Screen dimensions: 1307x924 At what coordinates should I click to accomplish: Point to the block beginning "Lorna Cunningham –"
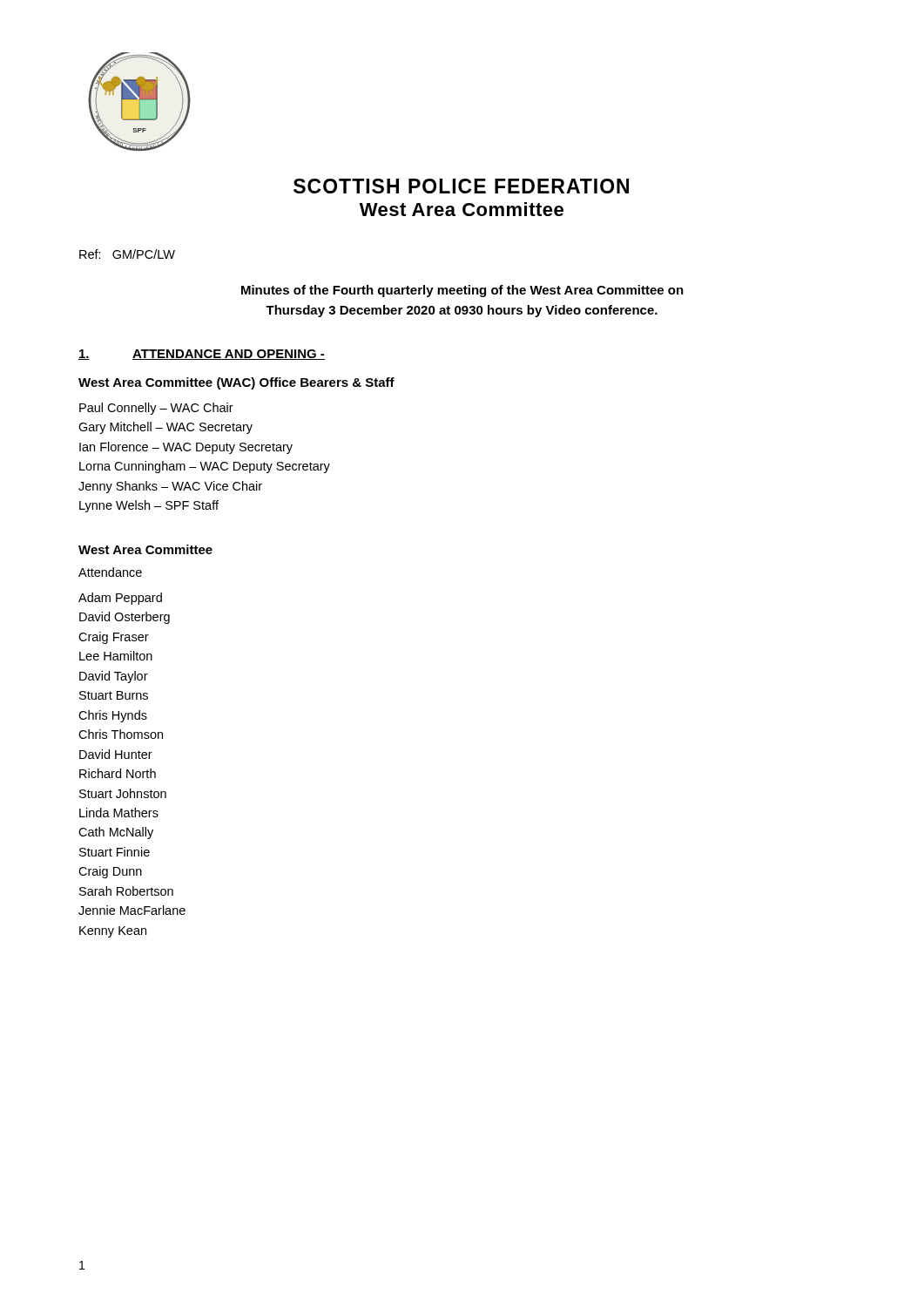[x=204, y=467]
